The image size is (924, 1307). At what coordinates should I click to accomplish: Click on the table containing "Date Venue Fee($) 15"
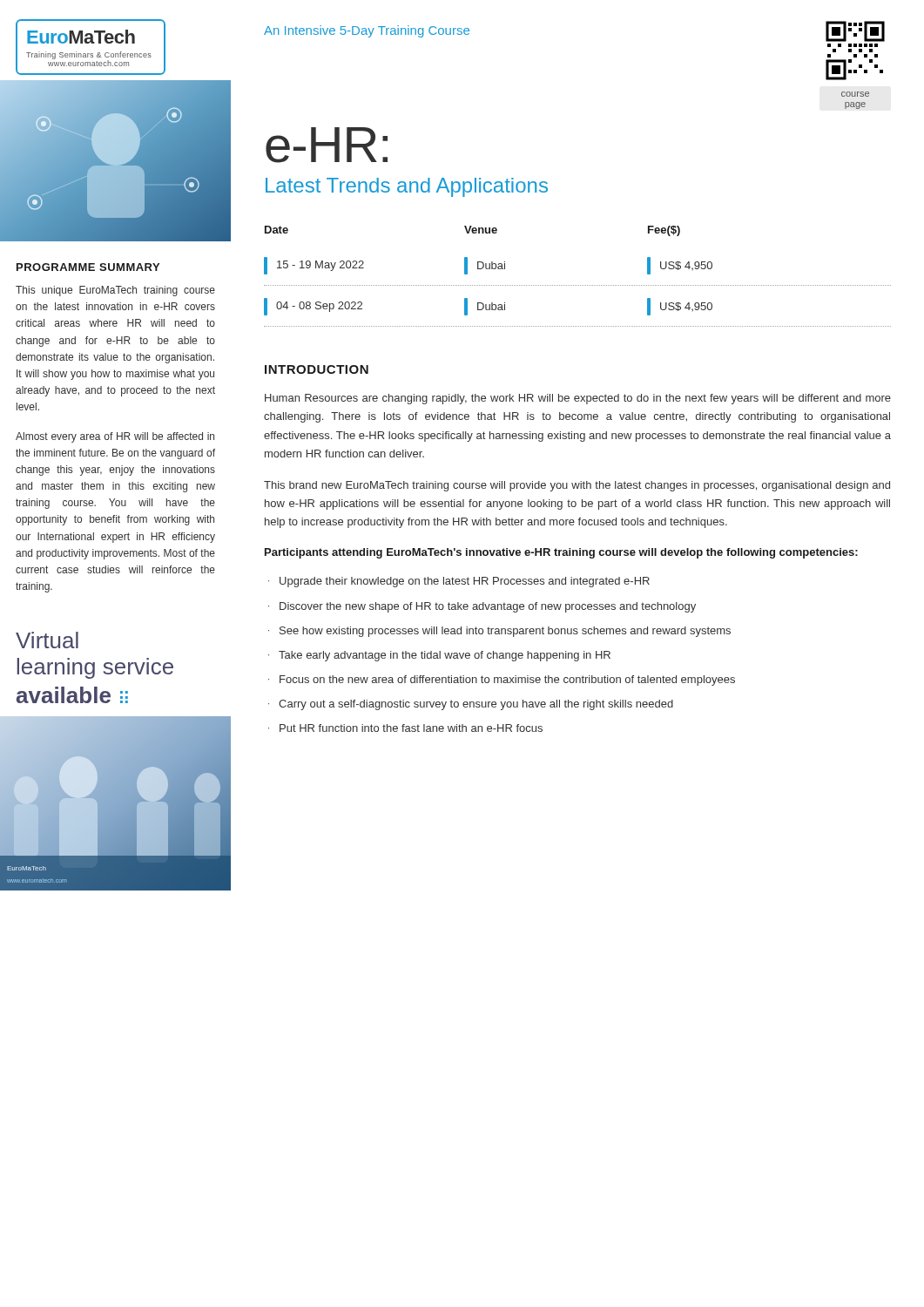(x=577, y=275)
